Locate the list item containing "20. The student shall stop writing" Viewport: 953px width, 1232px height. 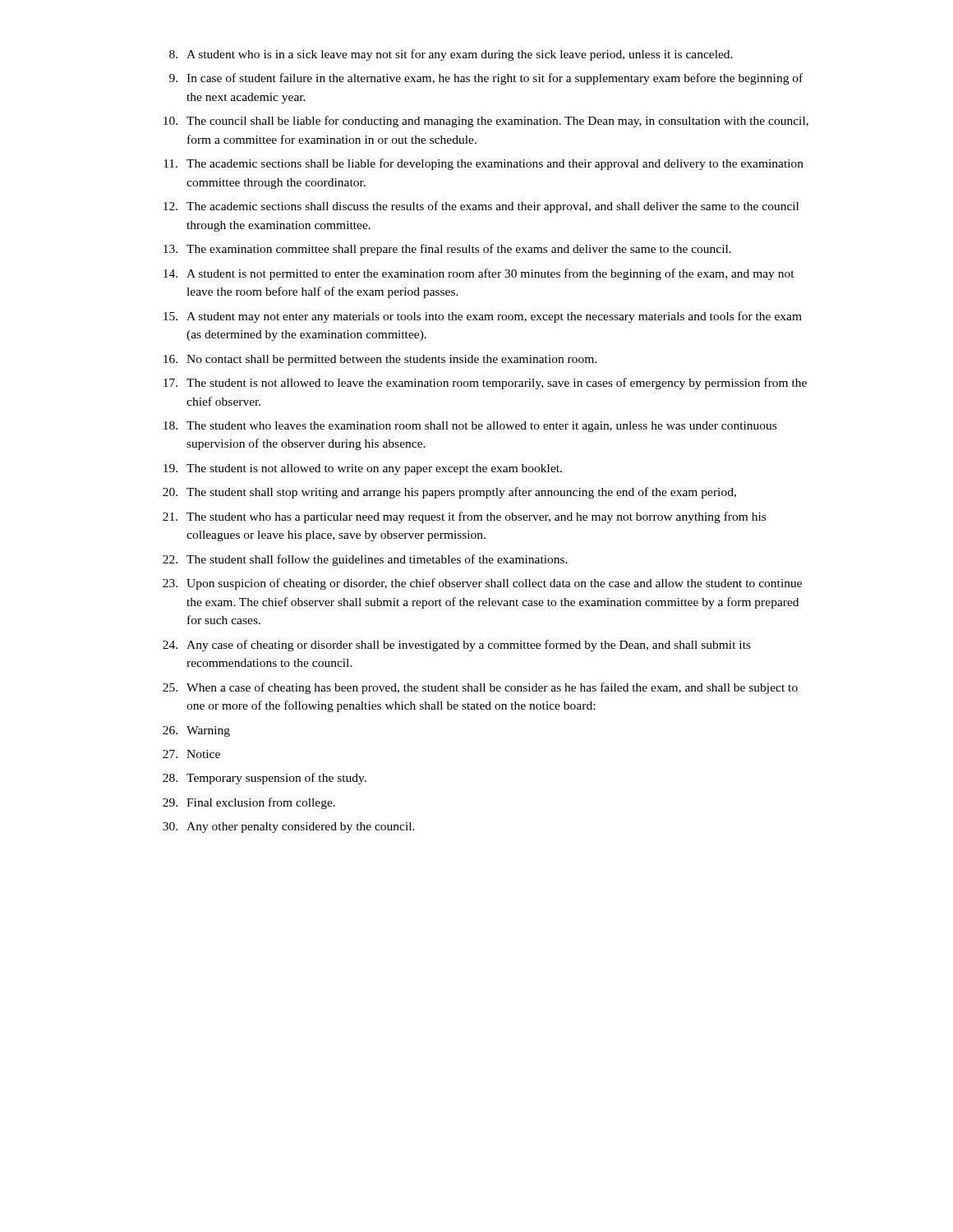476,492
